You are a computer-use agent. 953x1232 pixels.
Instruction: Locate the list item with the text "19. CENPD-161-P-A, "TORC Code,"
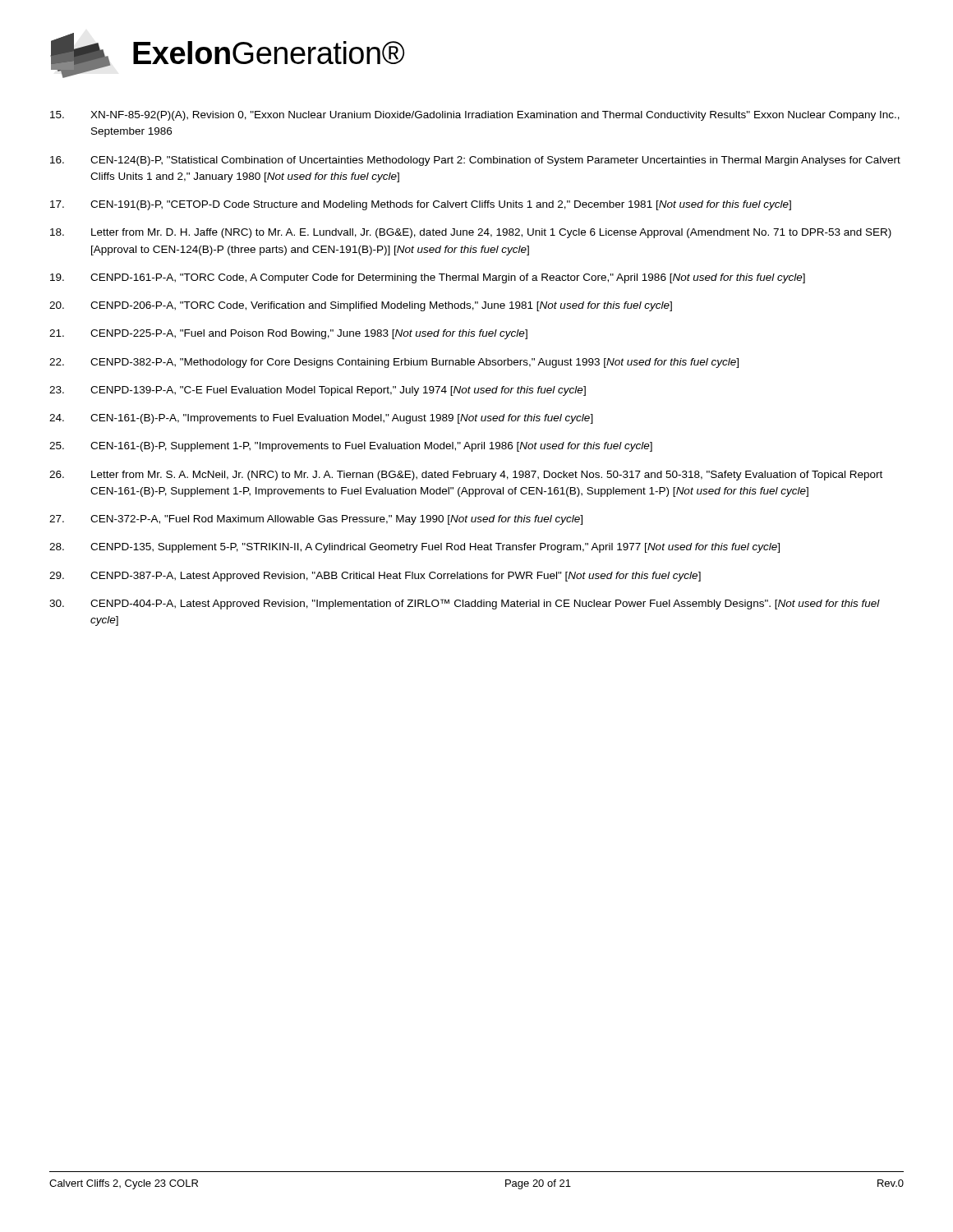(476, 278)
